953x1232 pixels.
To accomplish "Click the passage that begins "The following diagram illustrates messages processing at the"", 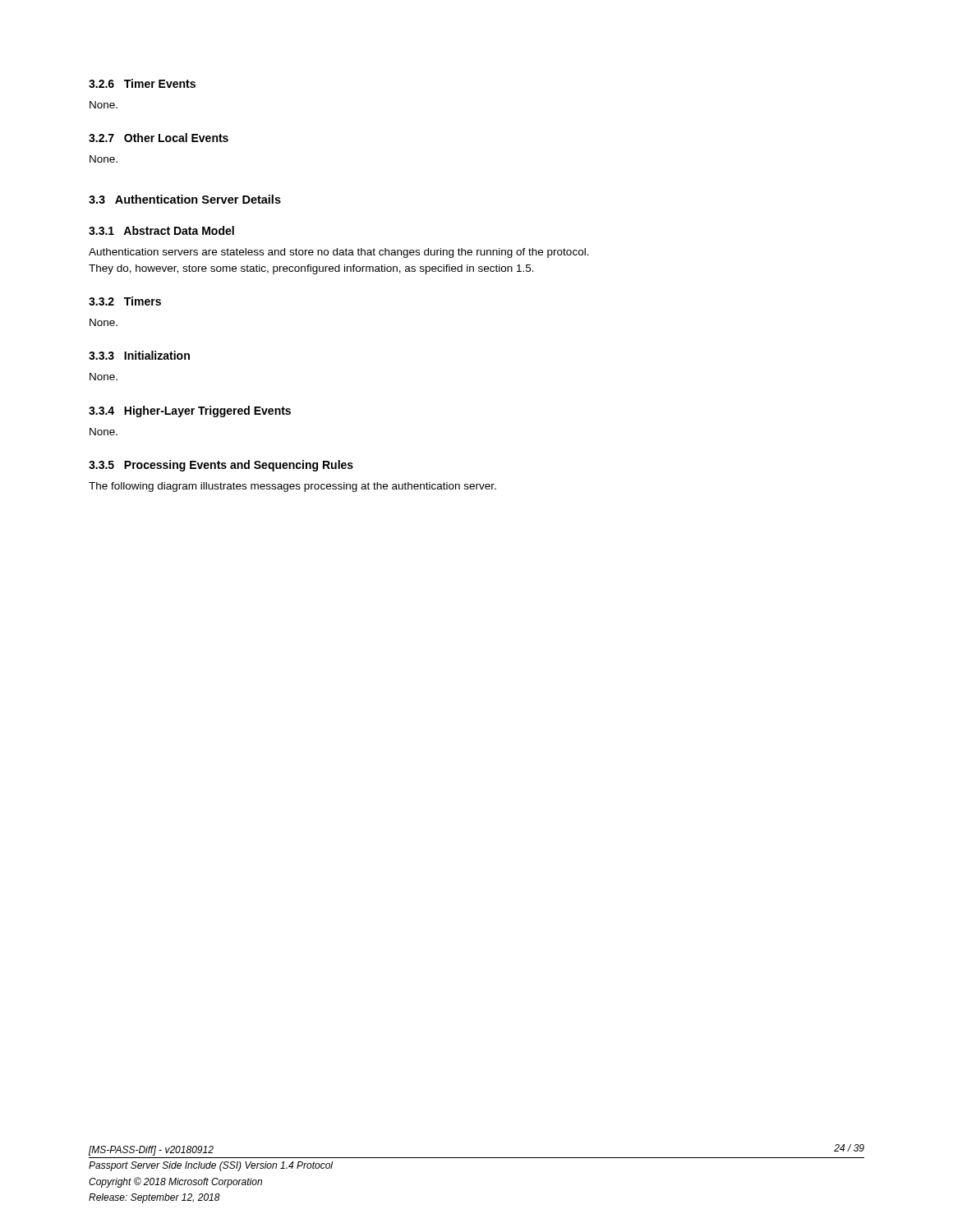I will tap(293, 486).
